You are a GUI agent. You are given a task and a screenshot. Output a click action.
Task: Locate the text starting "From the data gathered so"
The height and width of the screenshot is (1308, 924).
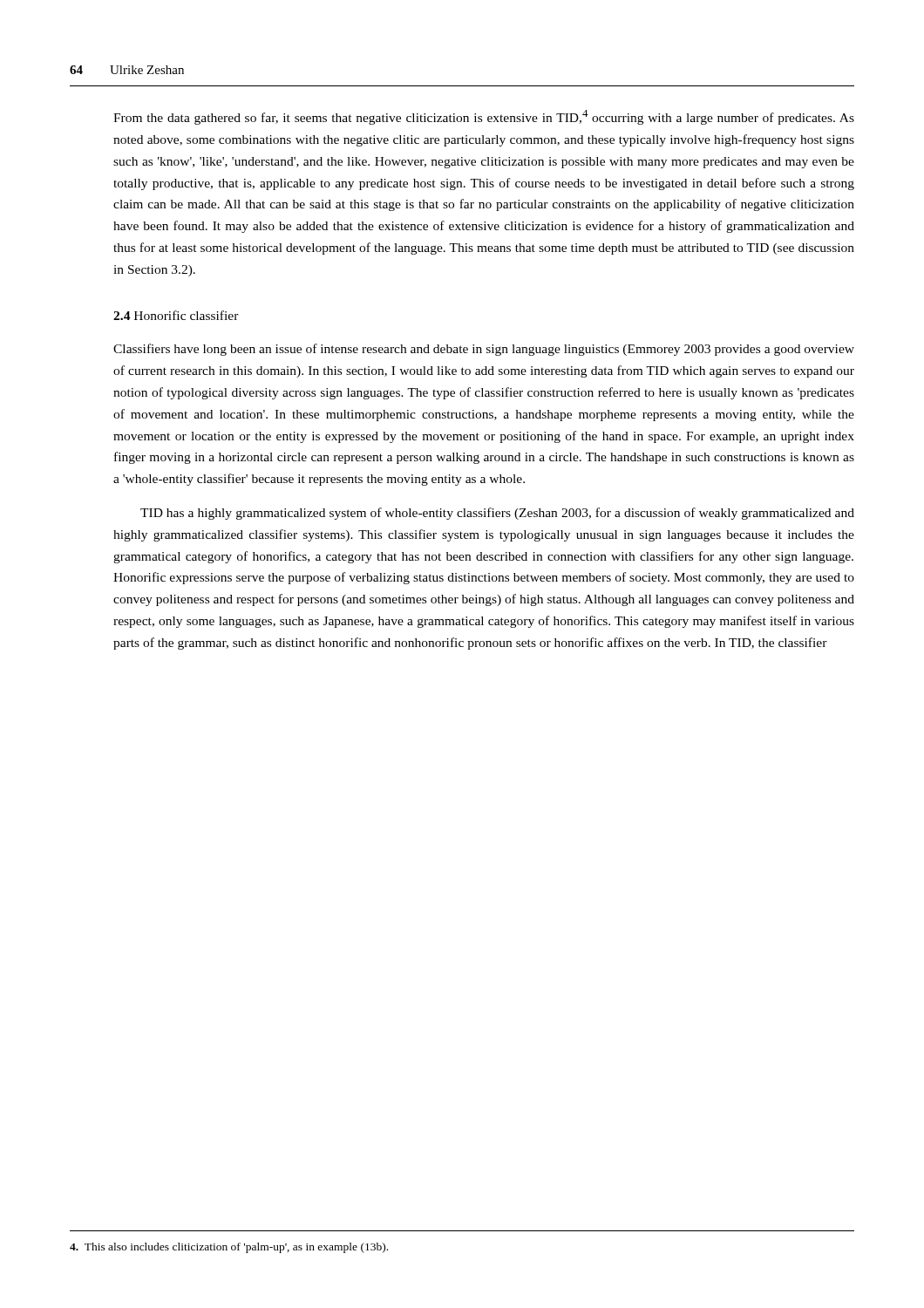click(x=484, y=191)
